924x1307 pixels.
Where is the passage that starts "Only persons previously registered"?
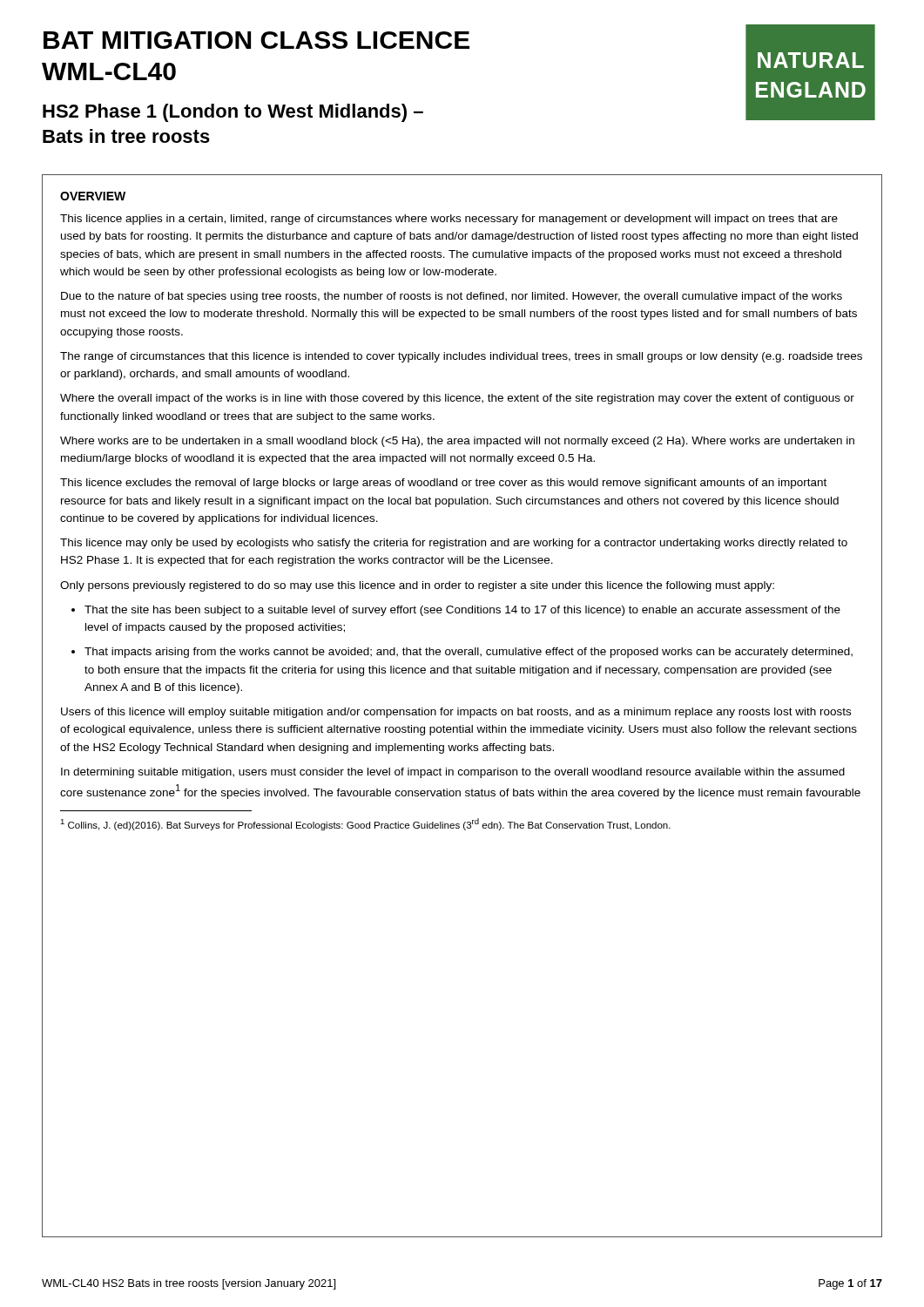tap(418, 585)
